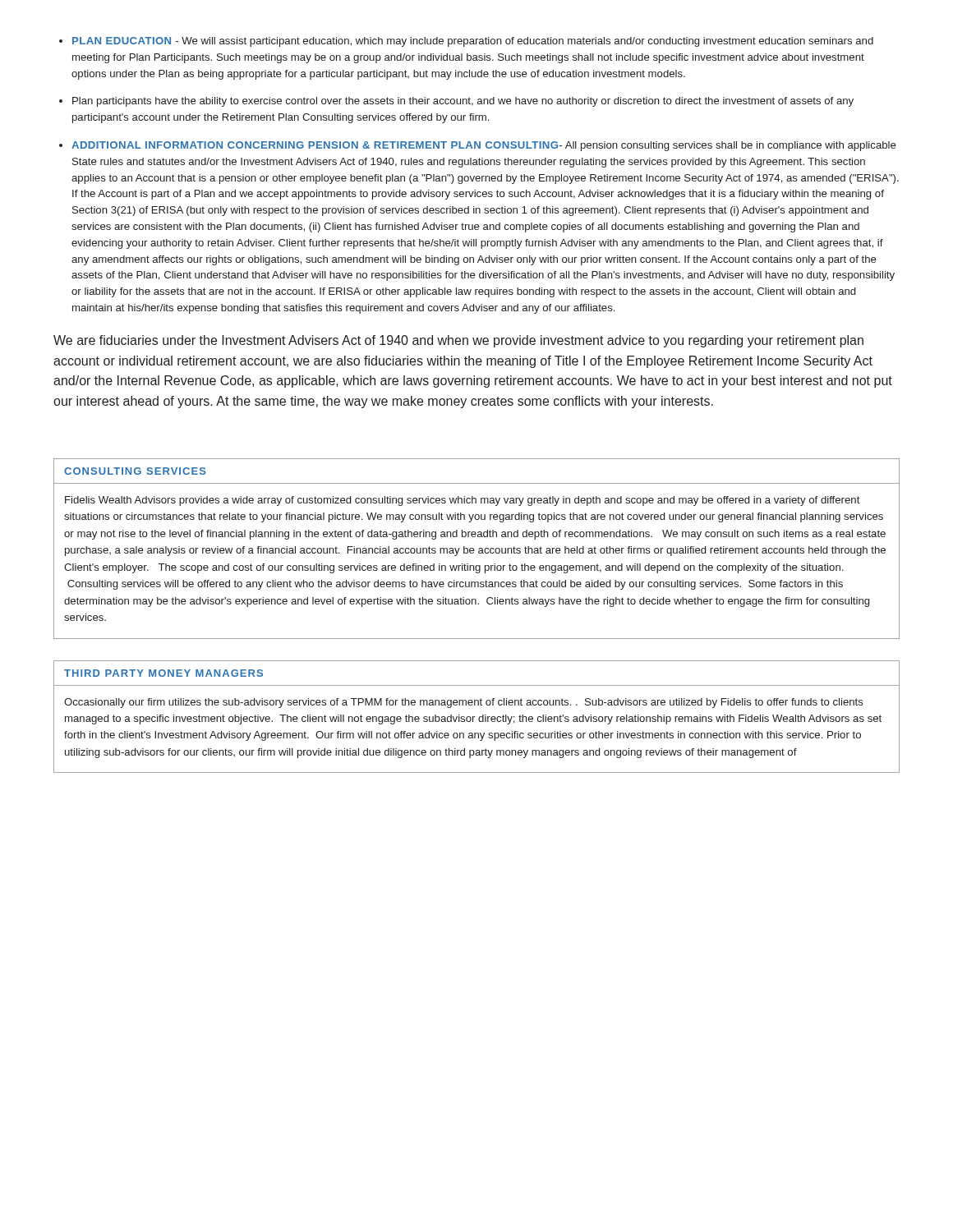953x1232 pixels.
Task: Locate the block of text that opens with "Plan participants have"
Action: coord(463,109)
